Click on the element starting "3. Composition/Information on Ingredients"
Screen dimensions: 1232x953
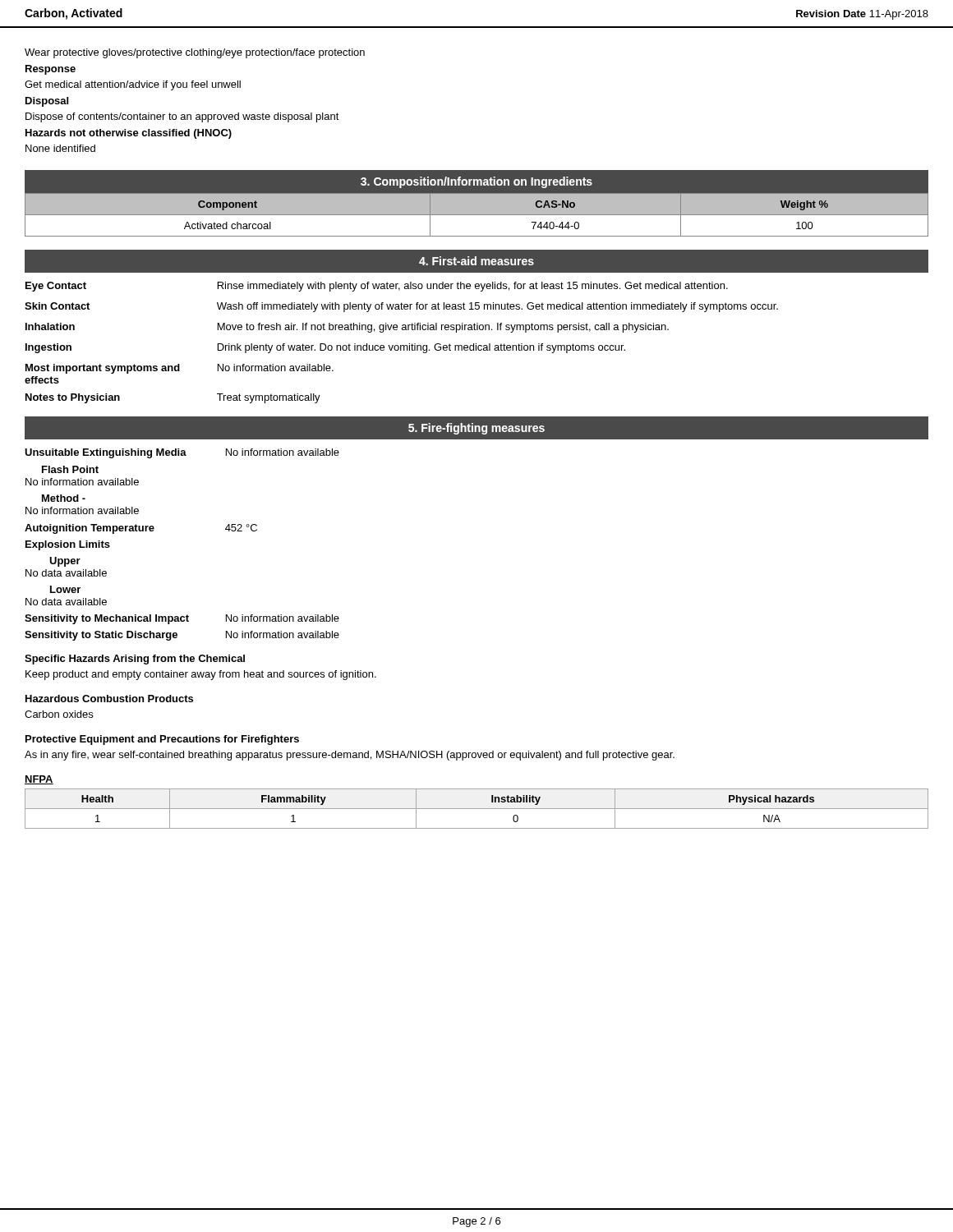476,181
